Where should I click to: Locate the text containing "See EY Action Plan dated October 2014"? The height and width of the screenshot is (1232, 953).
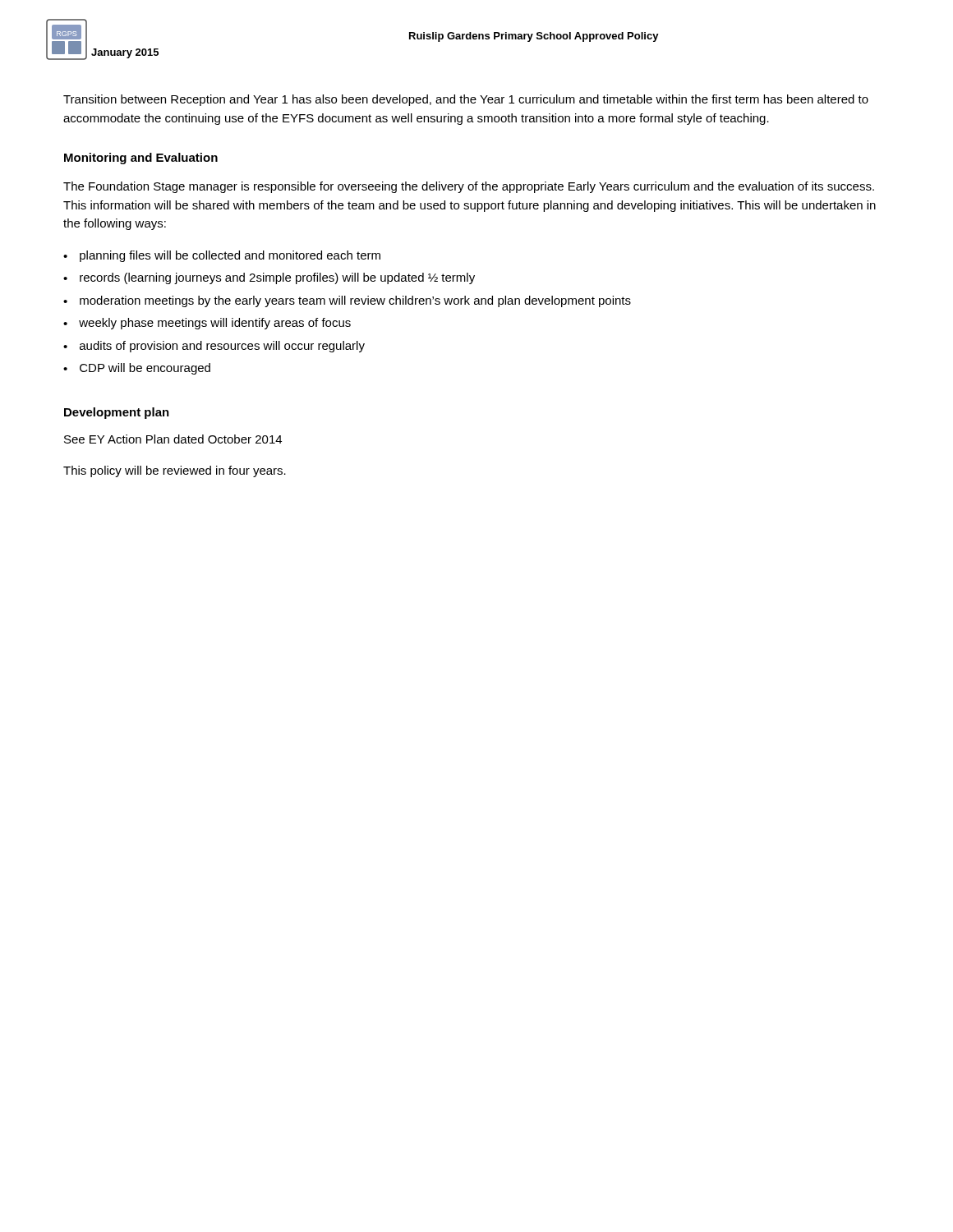(x=173, y=439)
